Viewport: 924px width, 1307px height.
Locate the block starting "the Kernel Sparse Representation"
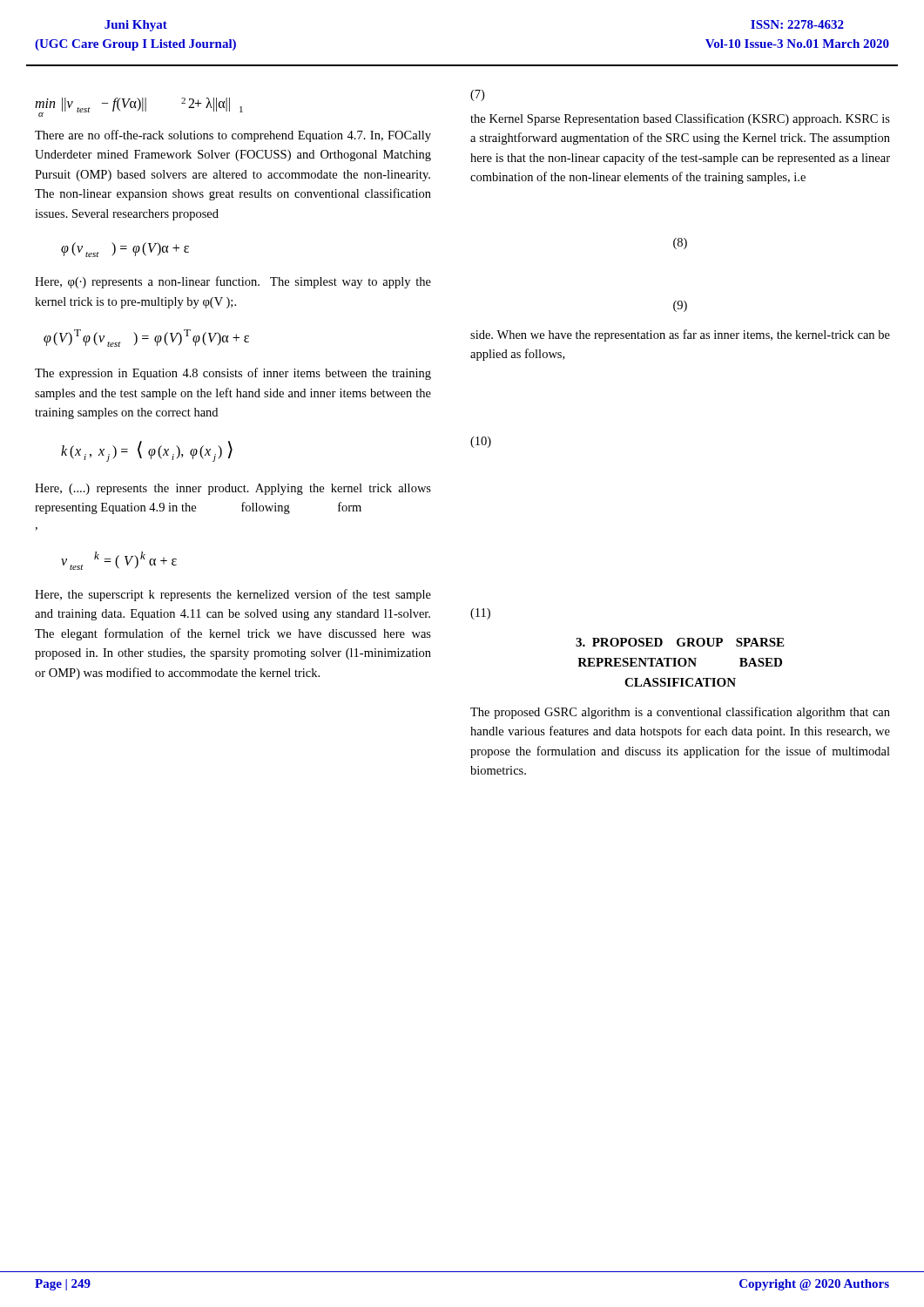[x=680, y=148]
